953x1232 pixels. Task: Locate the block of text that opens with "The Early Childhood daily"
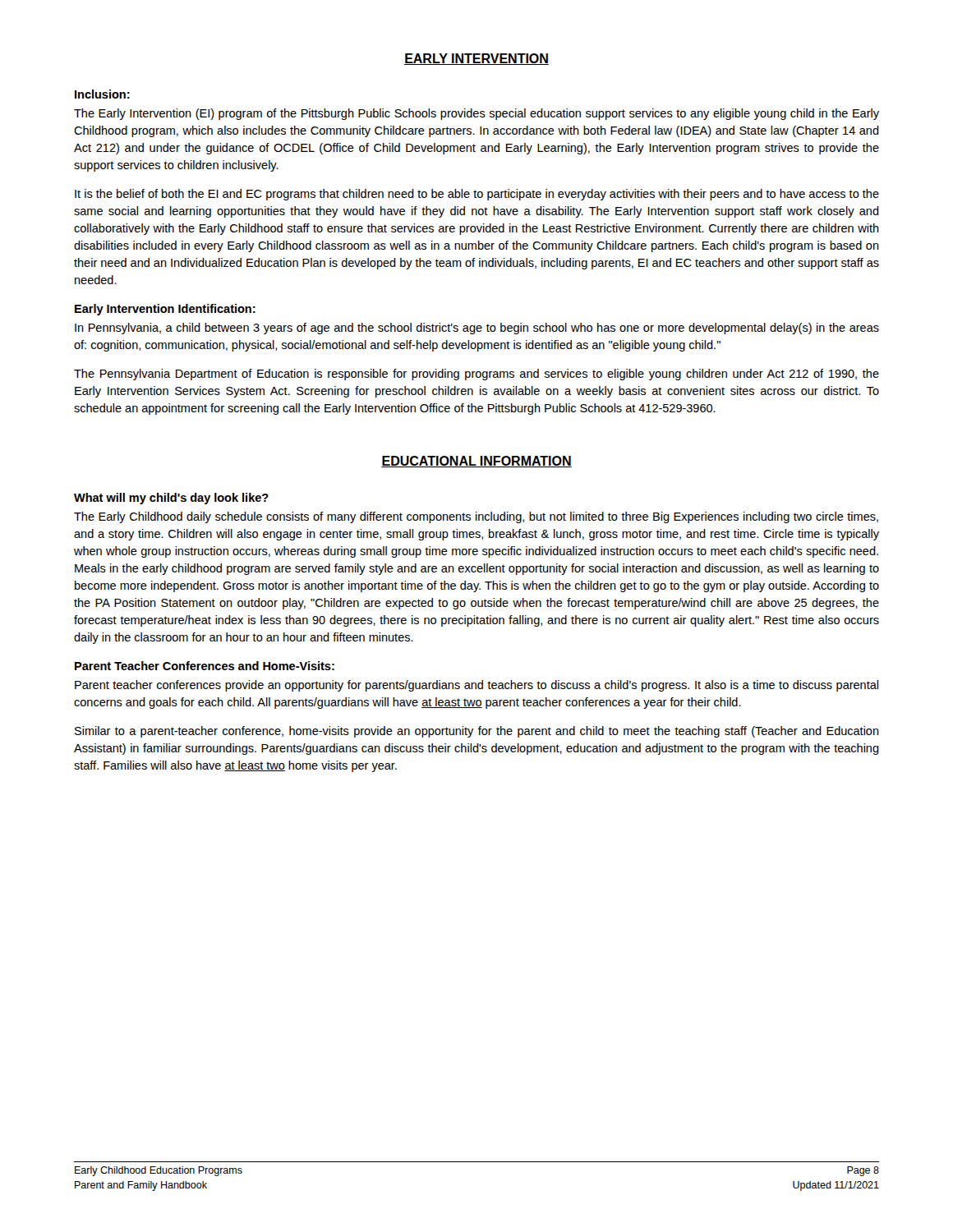click(x=476, y=577)
